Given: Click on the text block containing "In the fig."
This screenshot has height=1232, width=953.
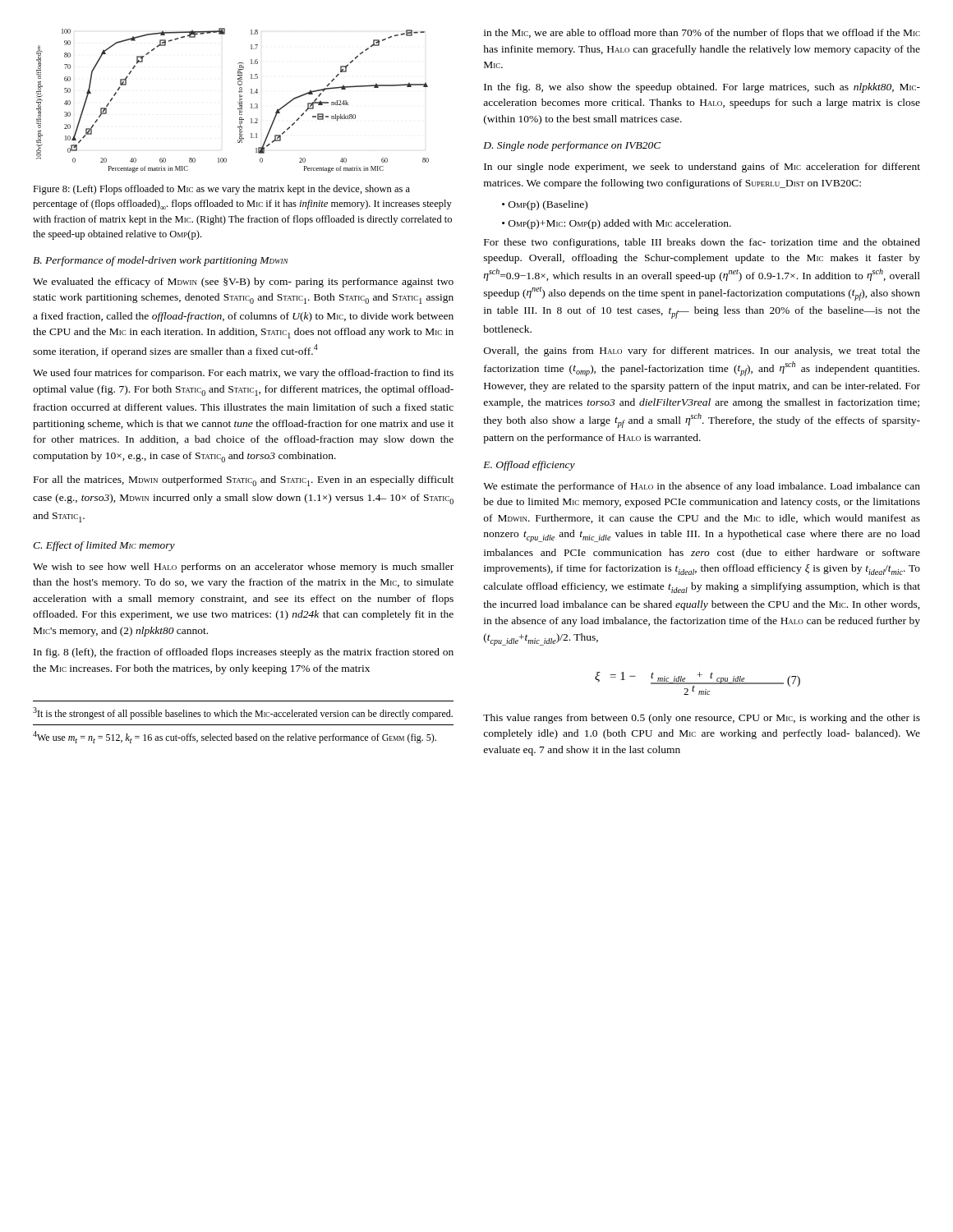Looking at the screenshot, I should 702,102.
